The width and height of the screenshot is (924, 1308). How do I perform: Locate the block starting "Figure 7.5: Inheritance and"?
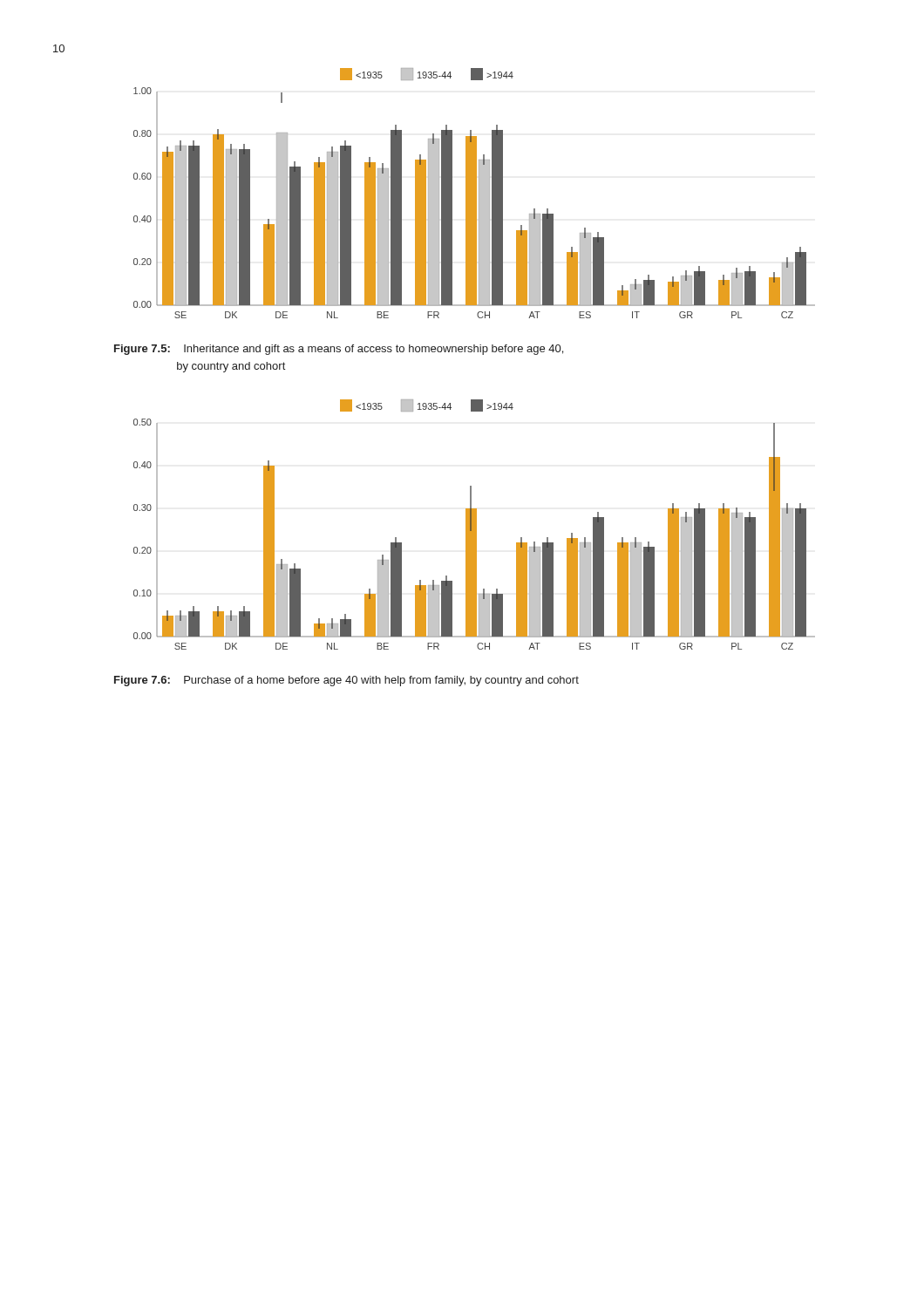pyautogui.click(x=339, y=357)
